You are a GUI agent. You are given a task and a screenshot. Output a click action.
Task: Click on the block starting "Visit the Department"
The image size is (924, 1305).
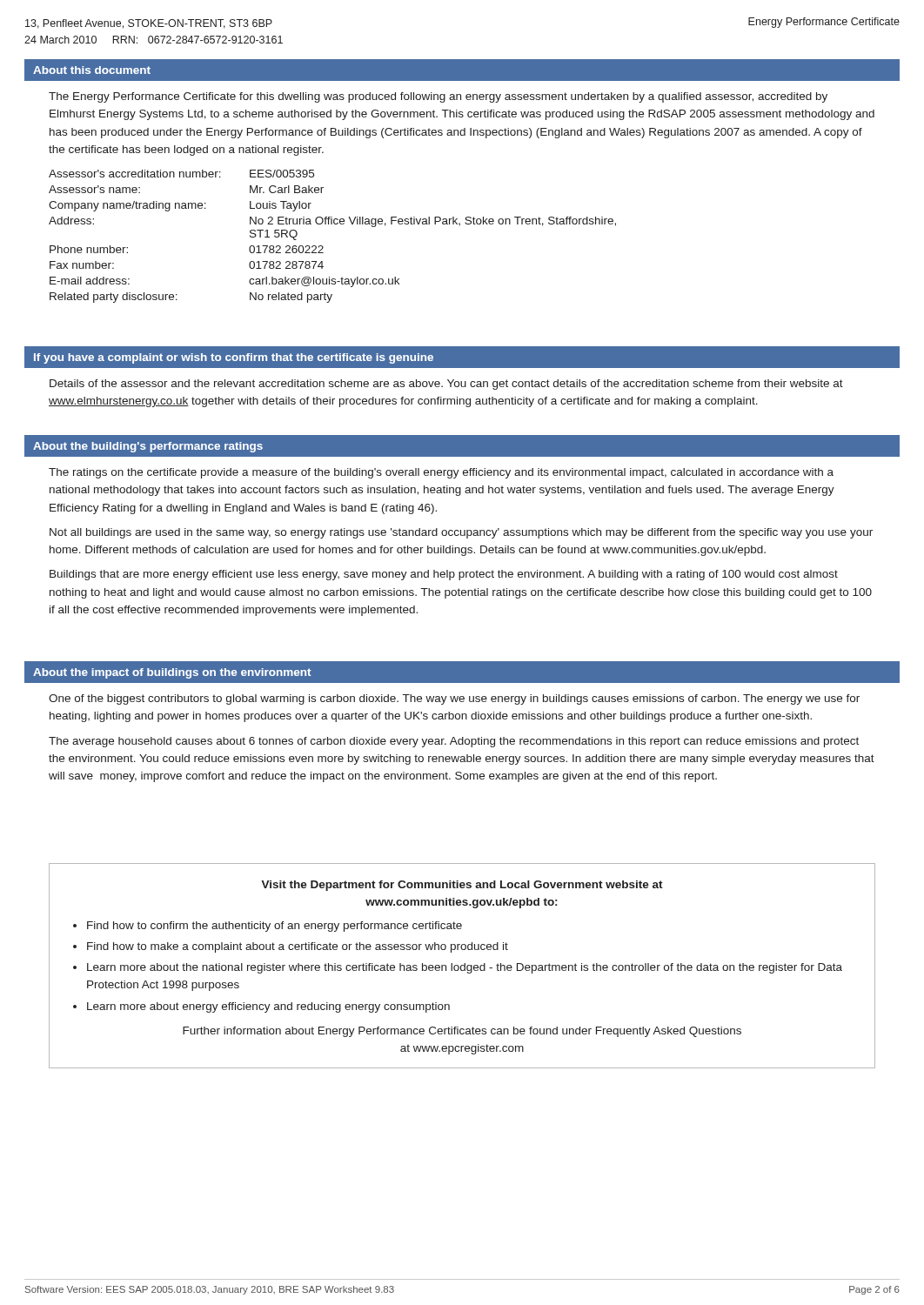(x=462, y=893)
